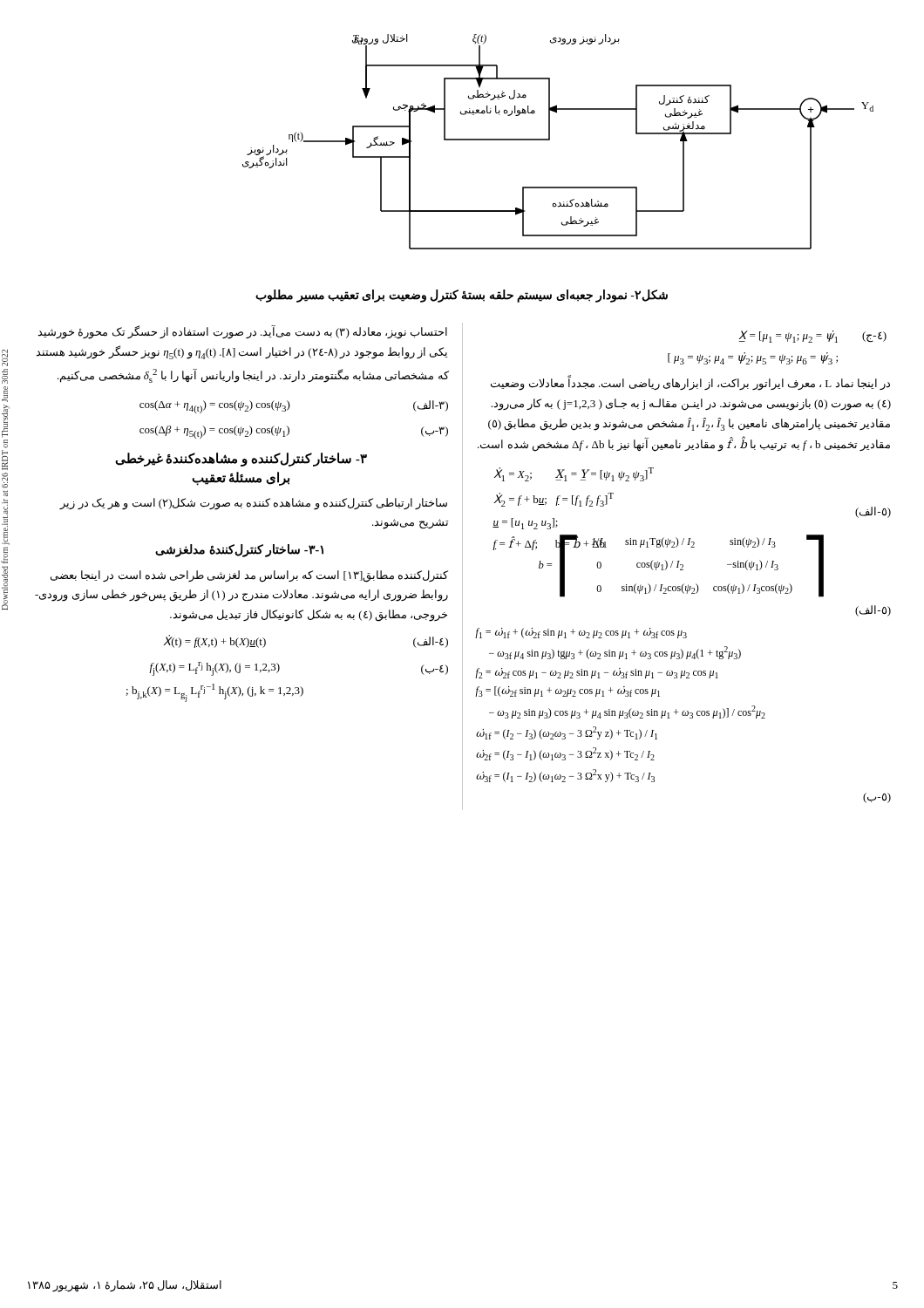This screenshot has width=924, height=1308.
Task: Navigate to the text starting "ساختار ارتباطی کنترل‌کننده و مشاهده کننده به"
Action: click(254, 512)
